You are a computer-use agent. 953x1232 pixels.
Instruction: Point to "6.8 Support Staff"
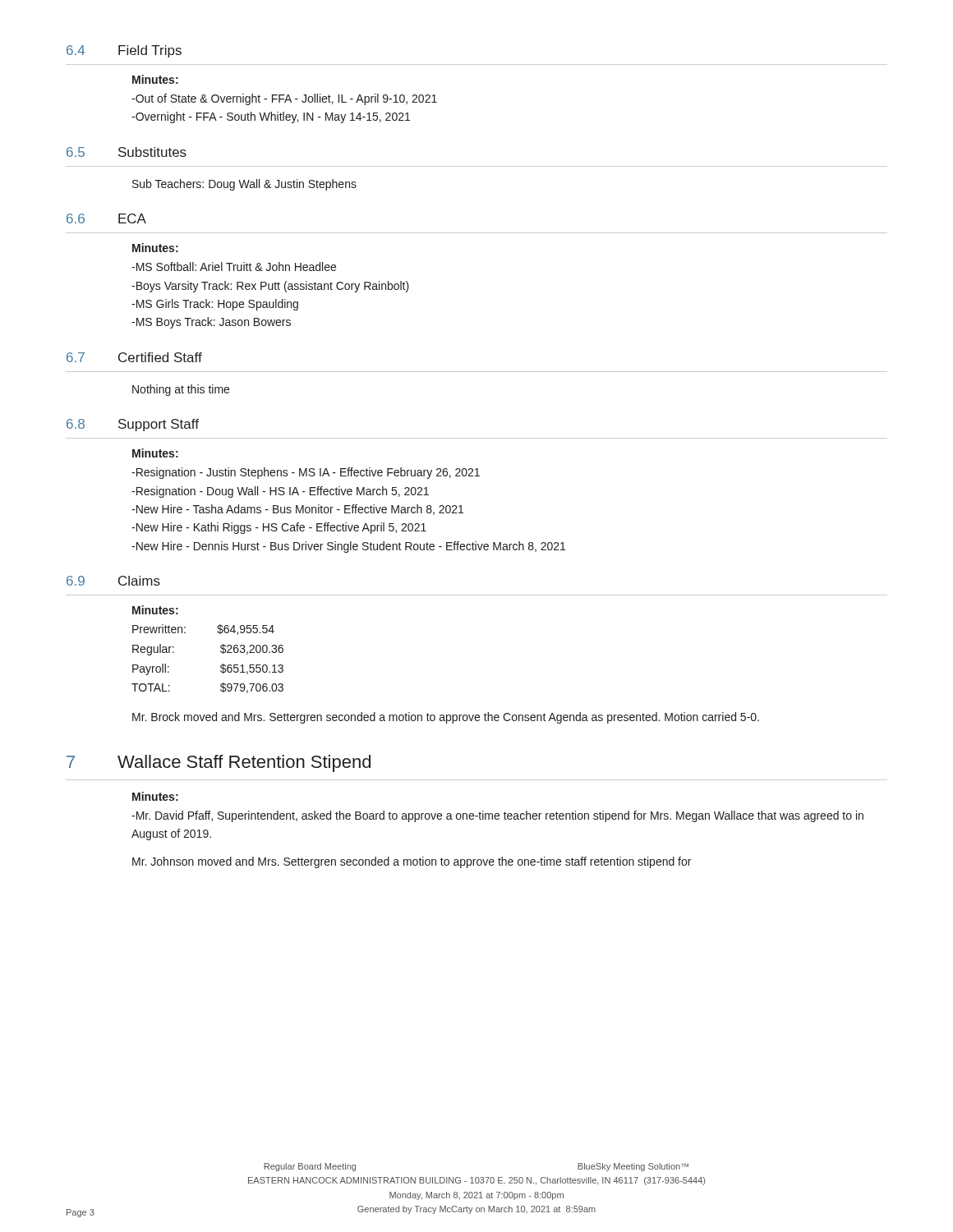[476, 428]
